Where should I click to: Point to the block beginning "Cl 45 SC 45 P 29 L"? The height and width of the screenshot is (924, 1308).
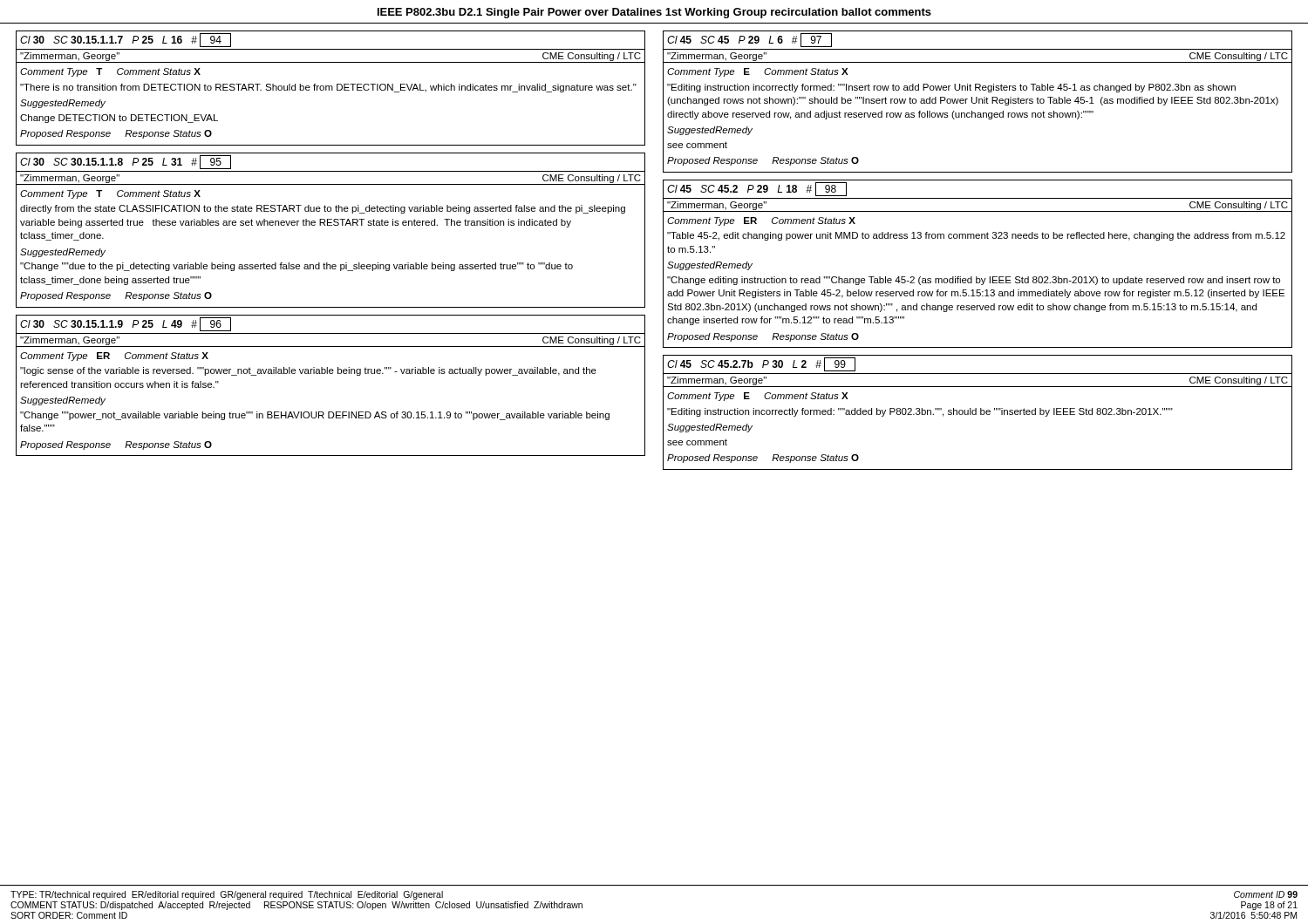coord(977,101)
